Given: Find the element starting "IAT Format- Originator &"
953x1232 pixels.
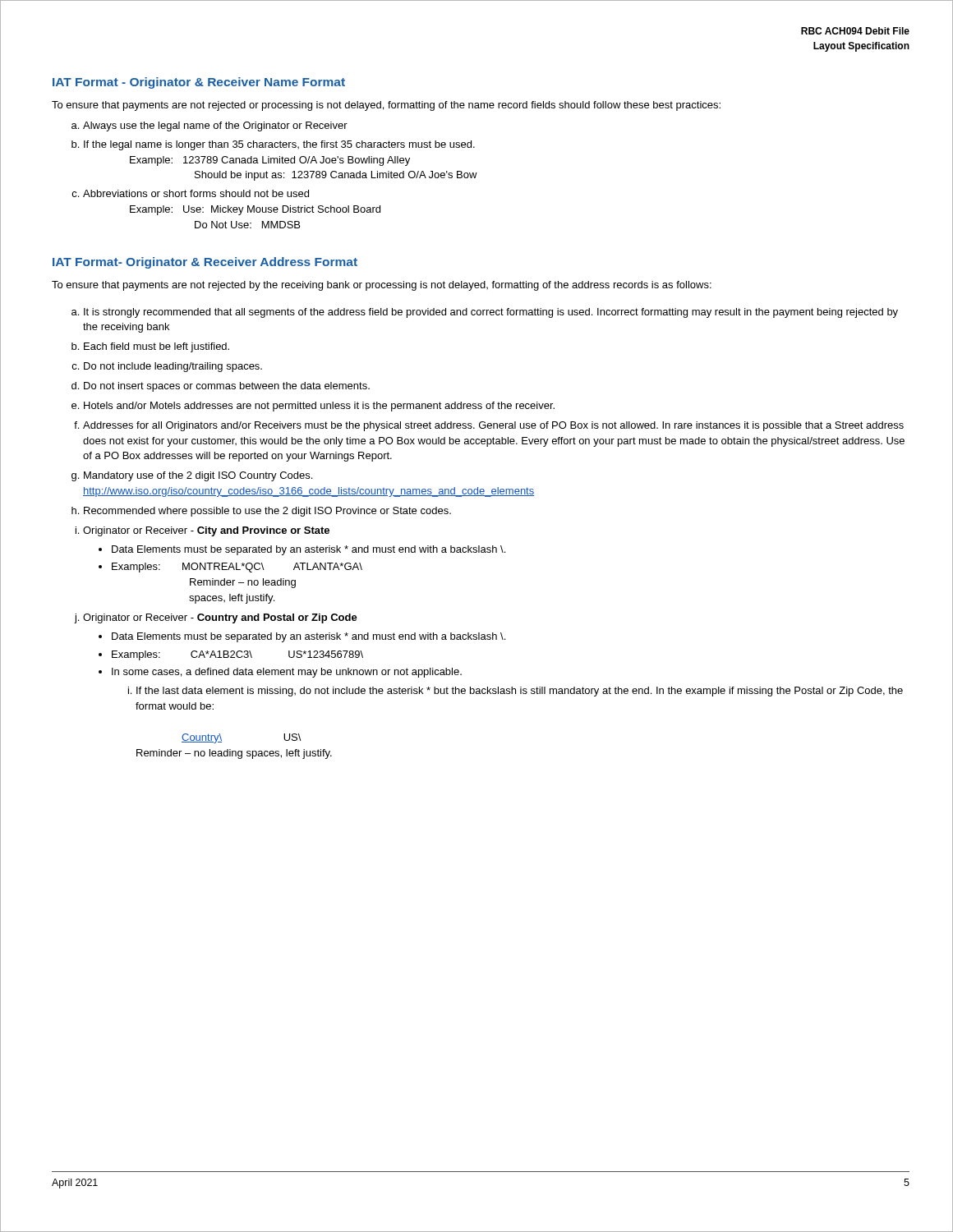Looking at the screenshot, I should click(x=205, y=263).
